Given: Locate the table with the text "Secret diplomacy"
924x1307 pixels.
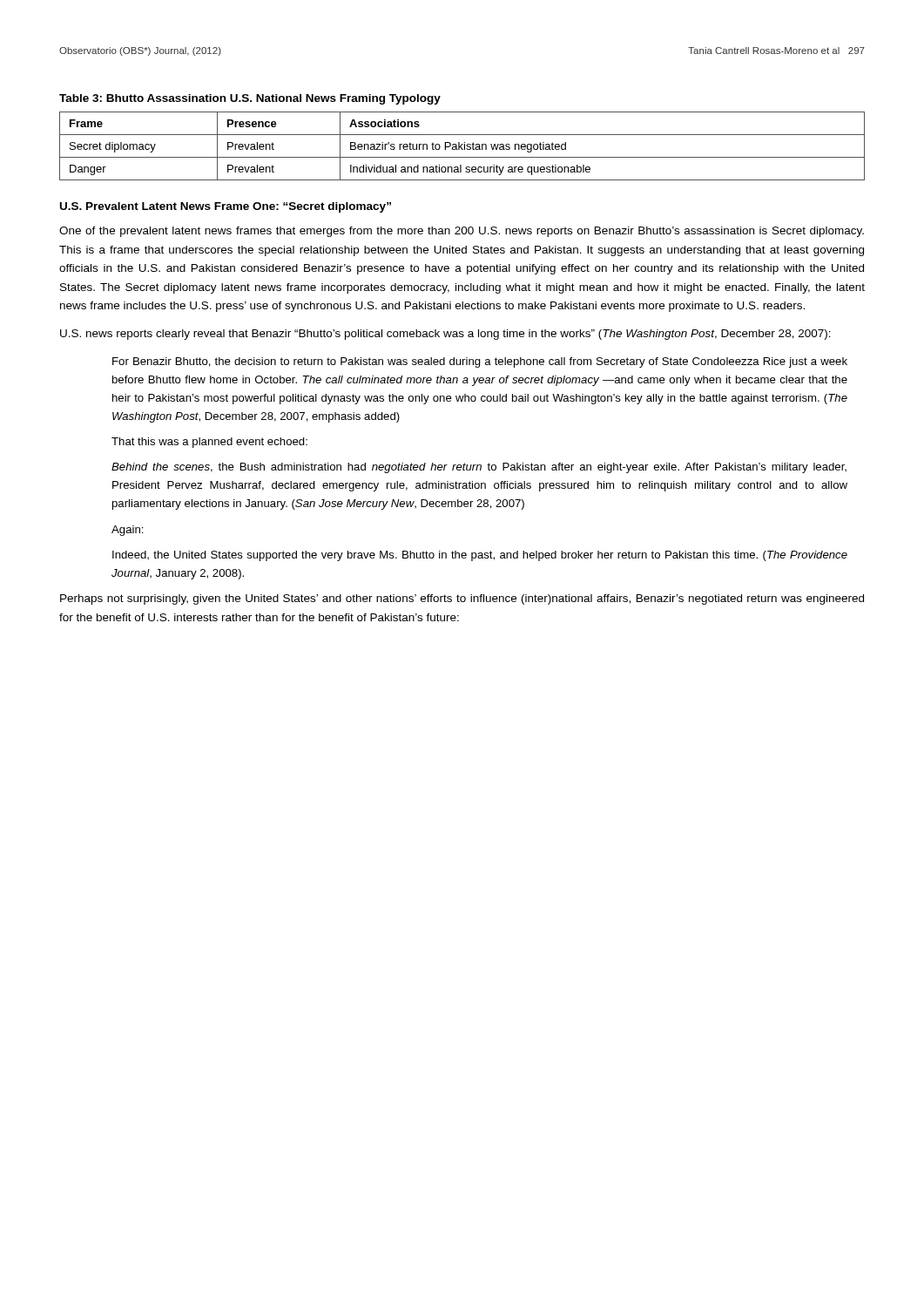Looking at the screenshot, I should 462,146.
